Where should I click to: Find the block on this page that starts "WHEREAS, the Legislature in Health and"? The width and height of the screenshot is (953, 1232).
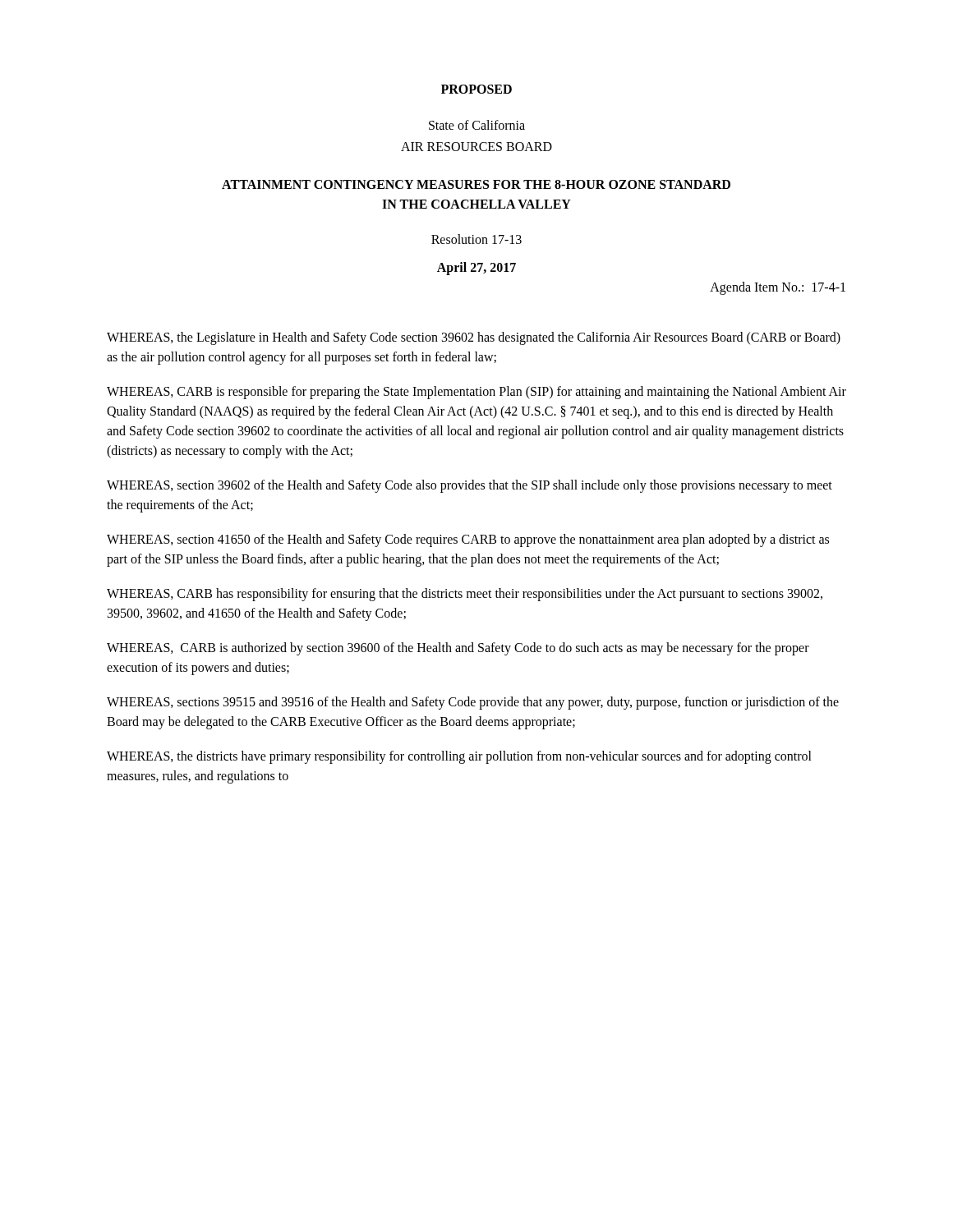coord(474,347)
